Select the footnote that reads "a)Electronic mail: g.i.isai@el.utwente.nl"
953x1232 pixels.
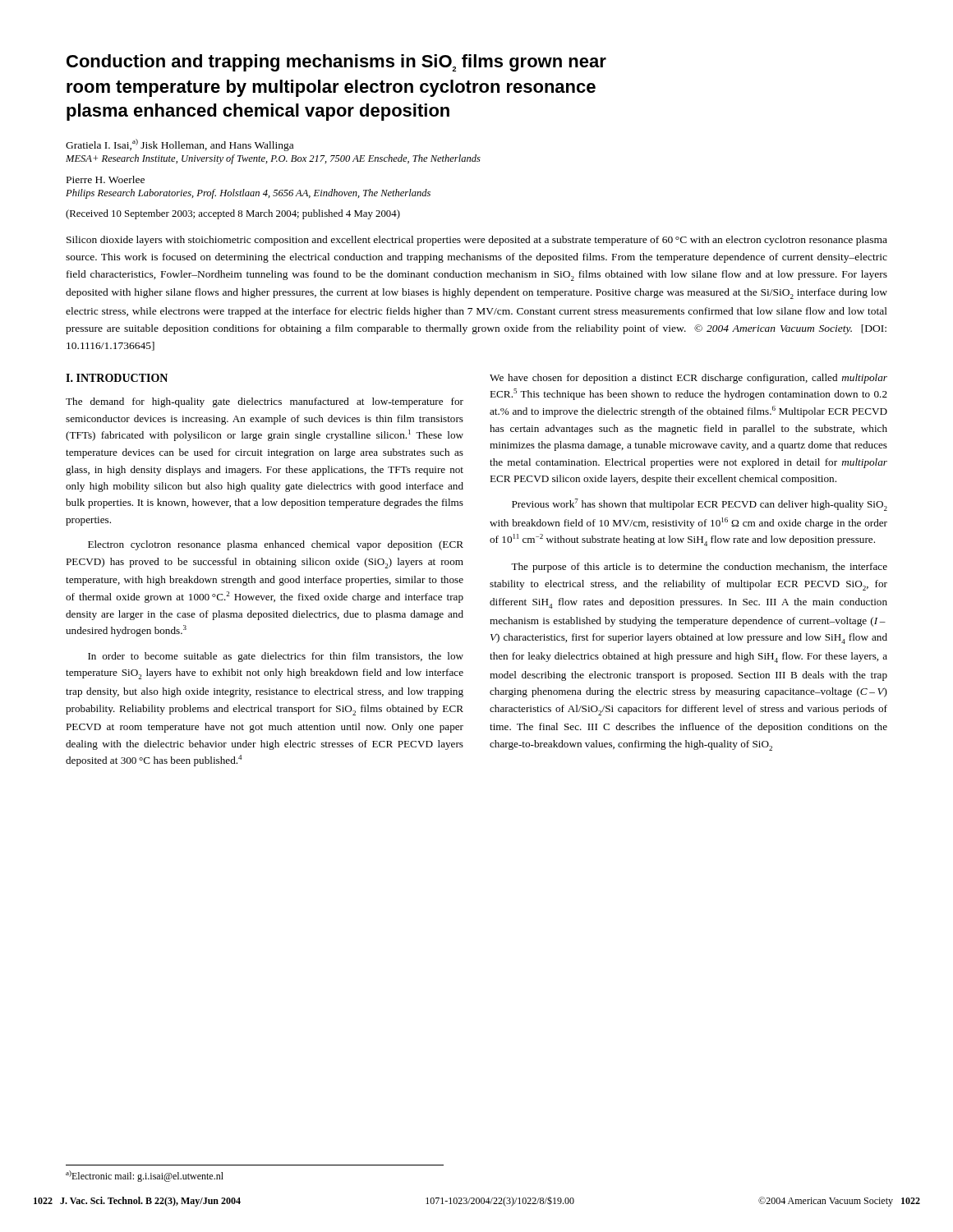click(145, 1175)
